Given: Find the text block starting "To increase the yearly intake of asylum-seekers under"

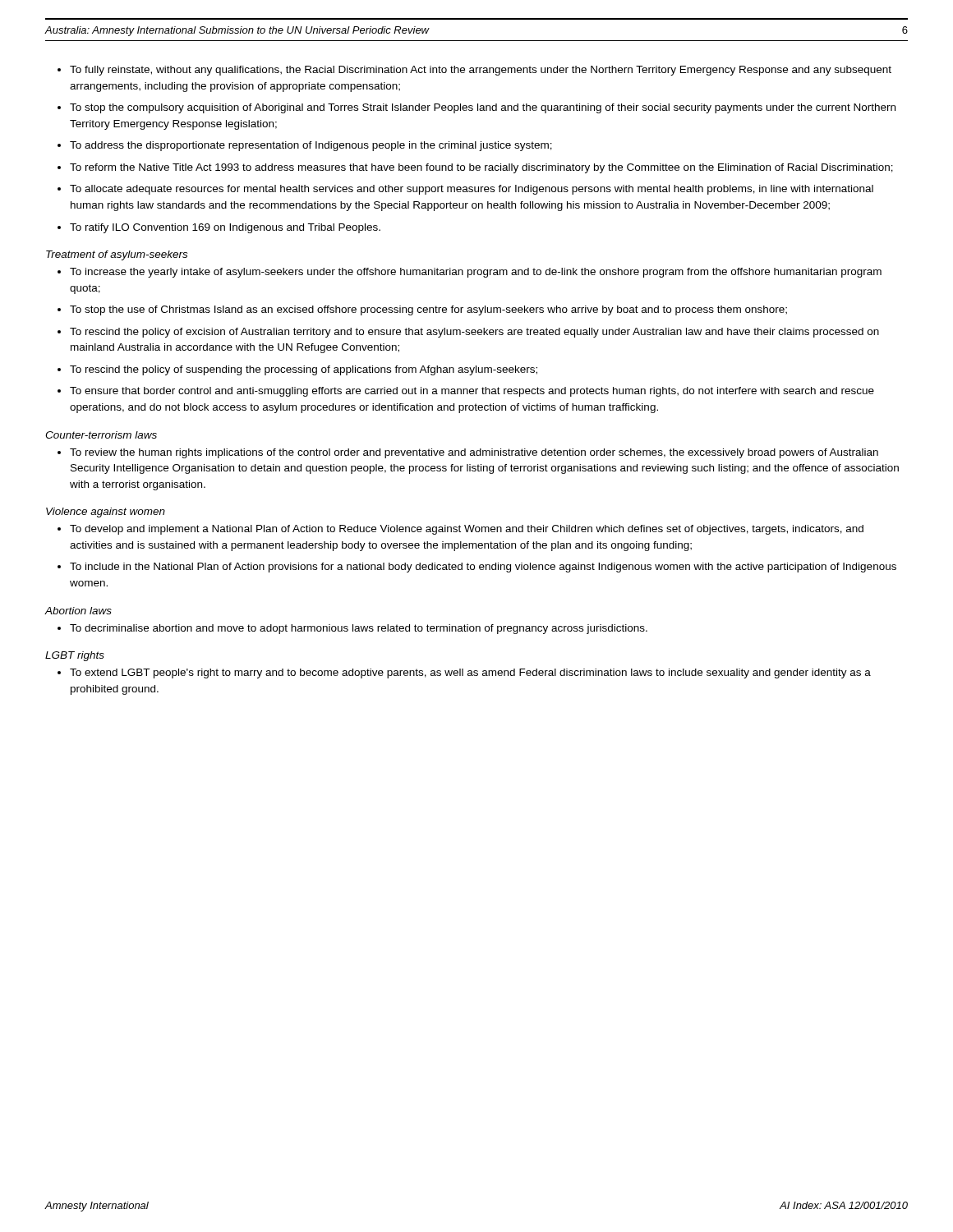Looking at the screenshot, I should tap(476, 280).
